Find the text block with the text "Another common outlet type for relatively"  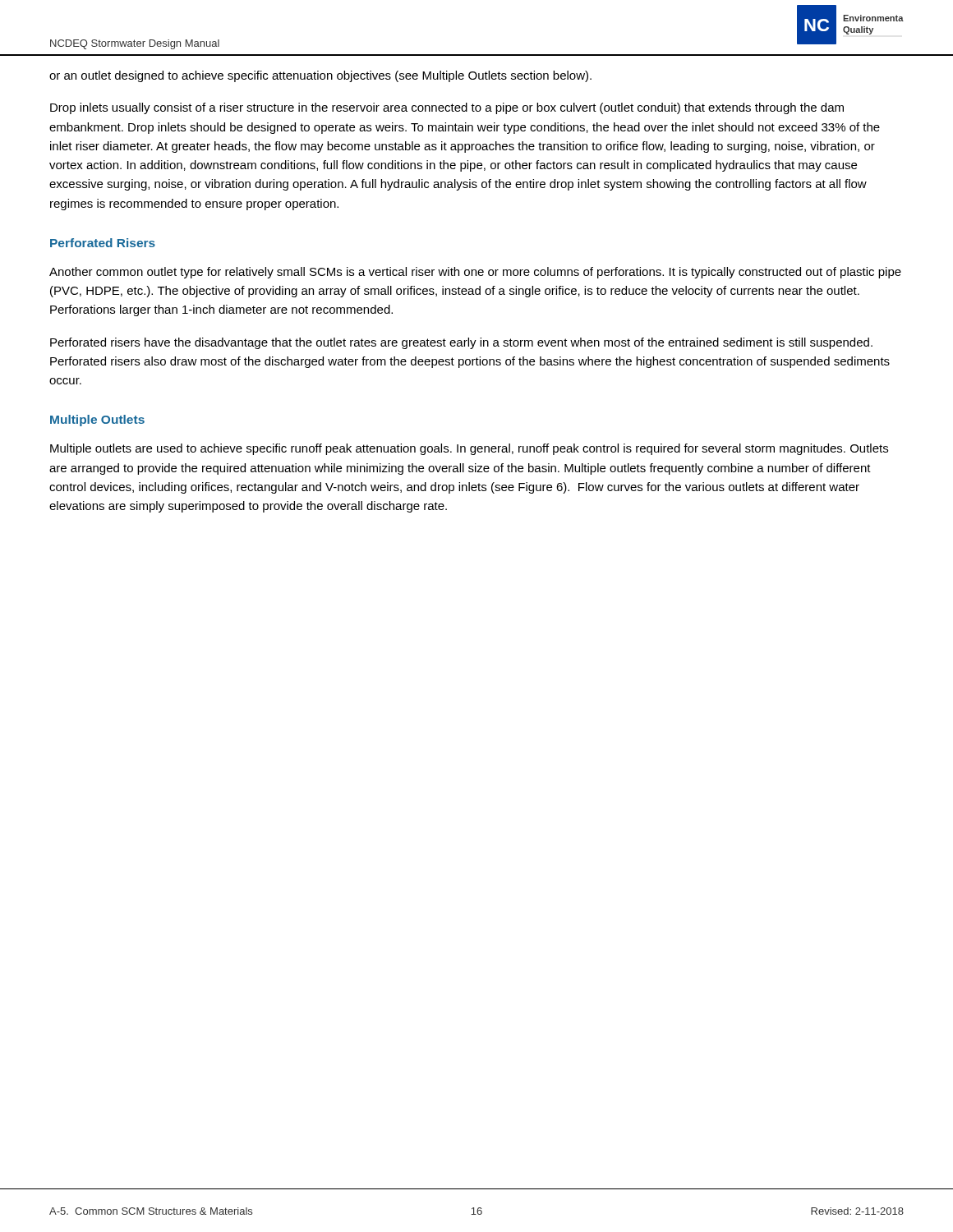(x=475, y=290)
